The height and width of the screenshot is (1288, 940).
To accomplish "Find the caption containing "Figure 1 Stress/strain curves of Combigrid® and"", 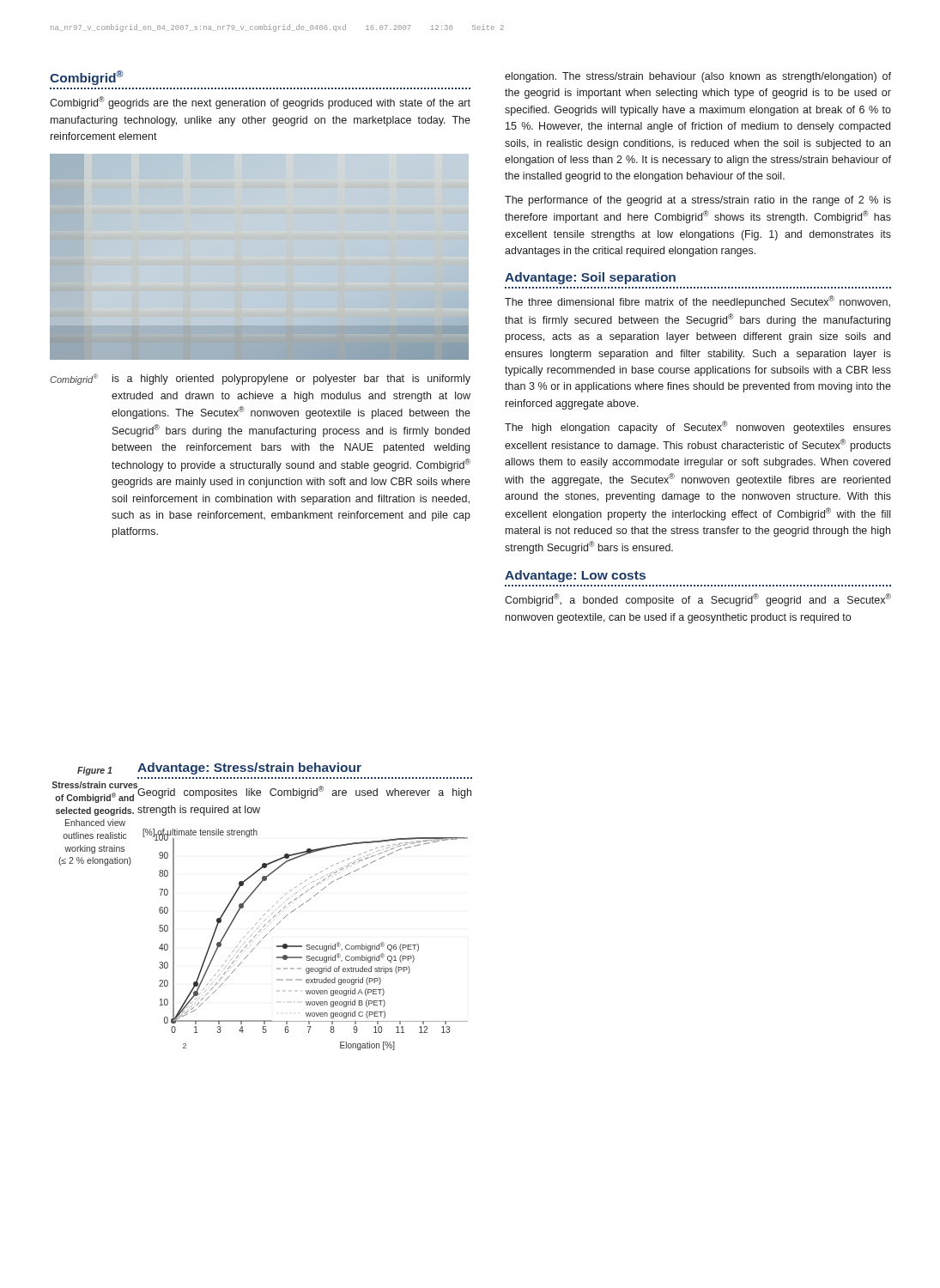I will tap(95, 815).
